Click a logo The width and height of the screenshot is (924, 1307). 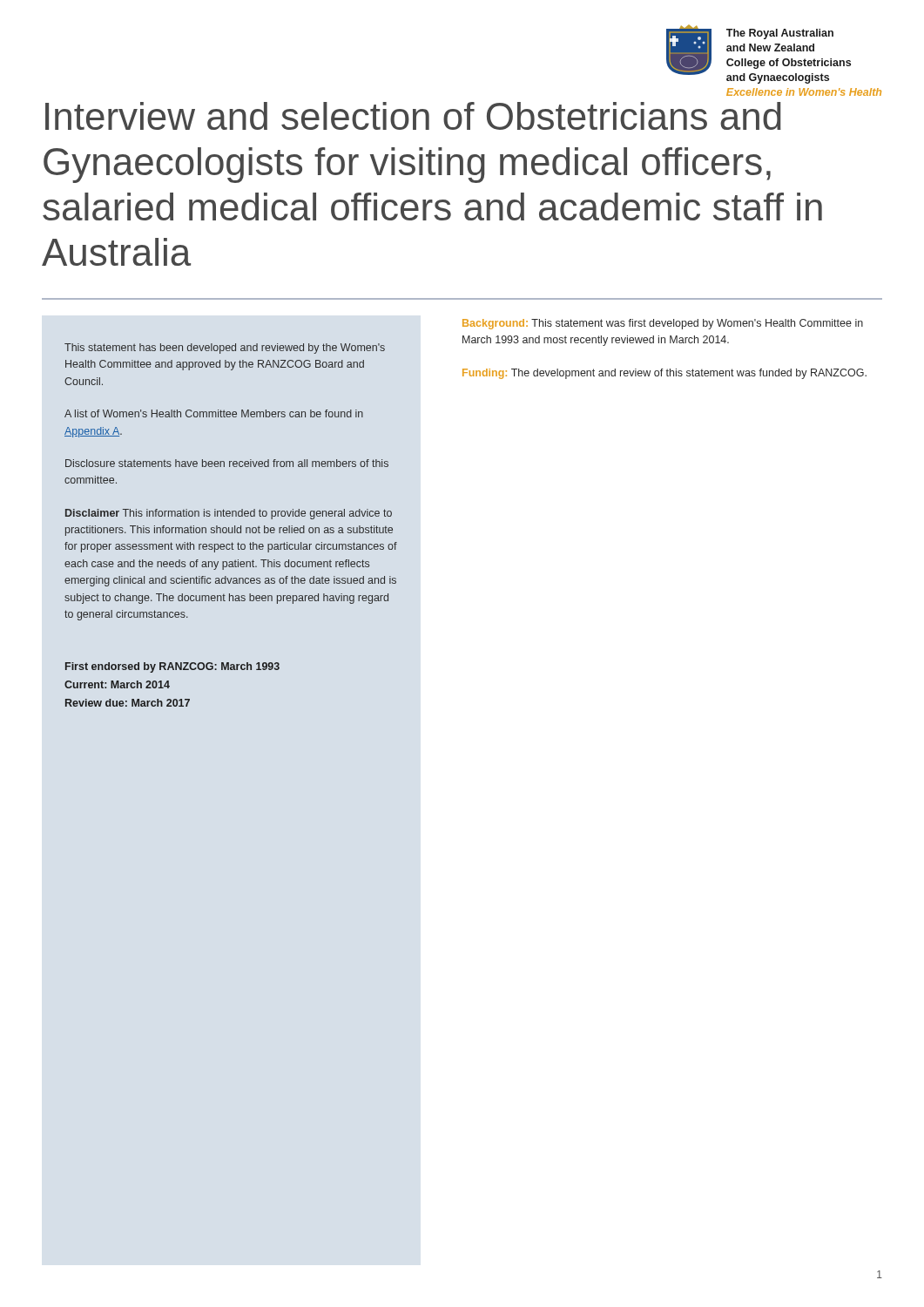pos(689,53)
